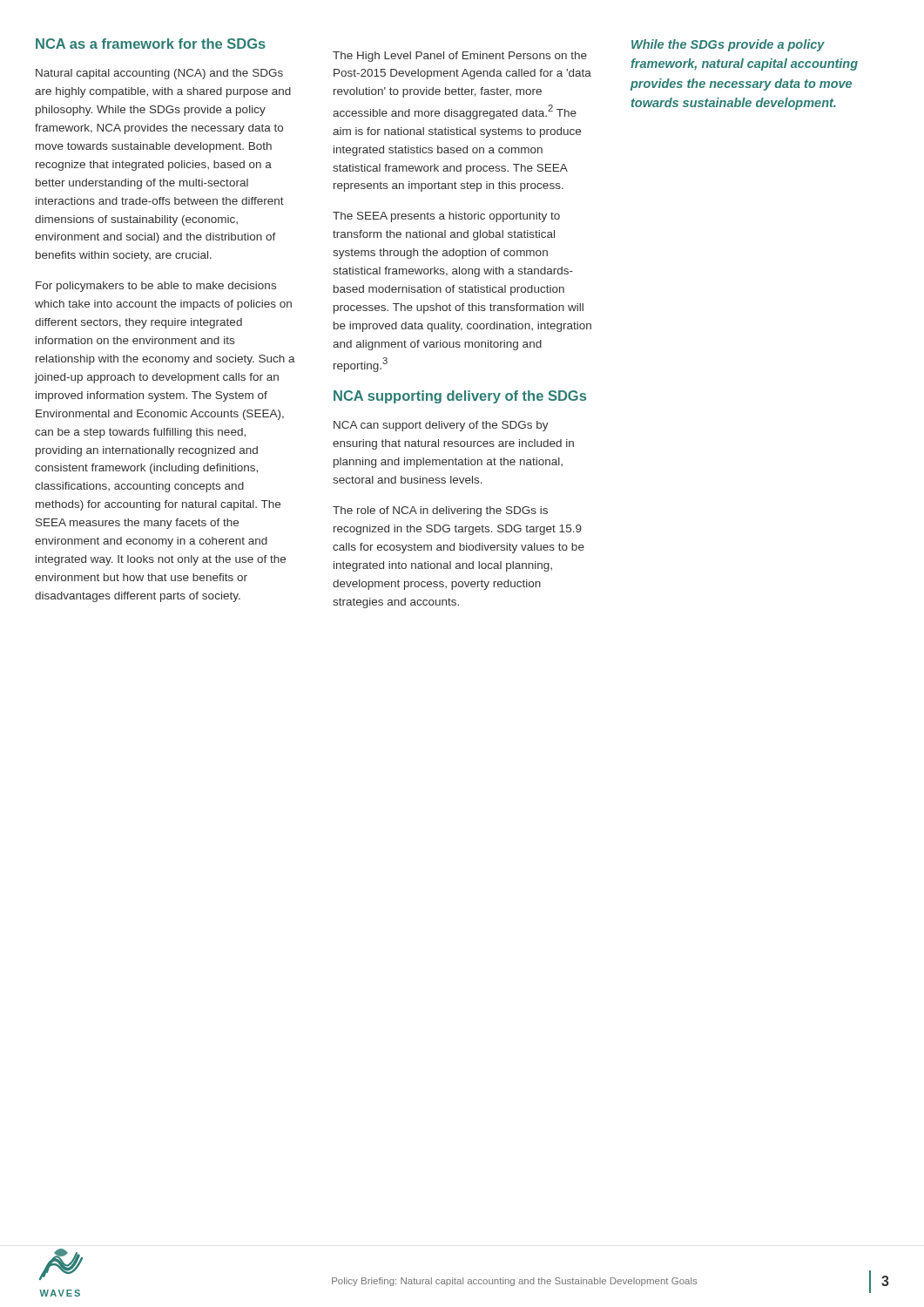Locate the block of text that opens with "The role of NCA in delivering"

click(x=463, y=557)
